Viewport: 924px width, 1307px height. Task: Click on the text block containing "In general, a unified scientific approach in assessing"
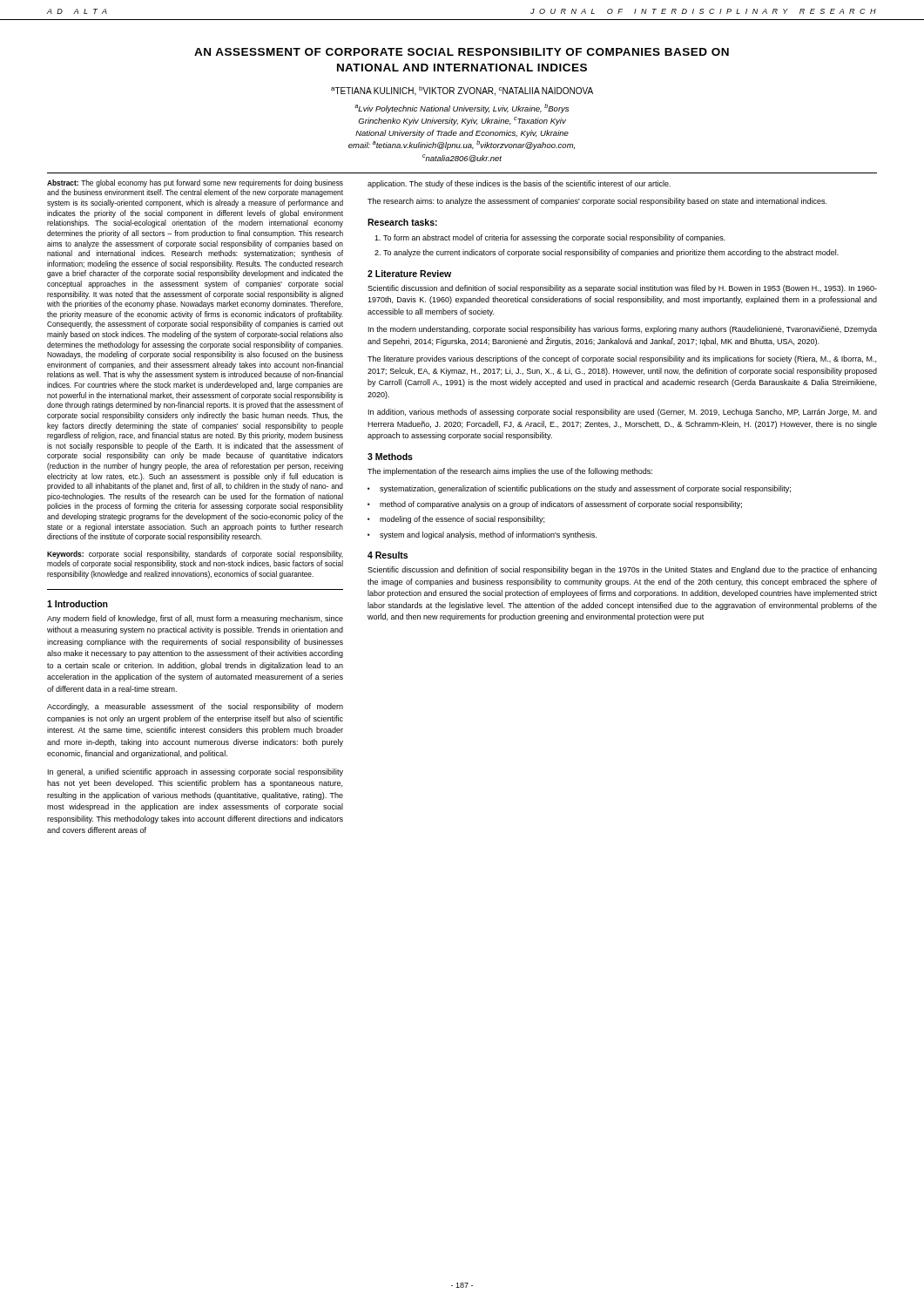point(195,801)
